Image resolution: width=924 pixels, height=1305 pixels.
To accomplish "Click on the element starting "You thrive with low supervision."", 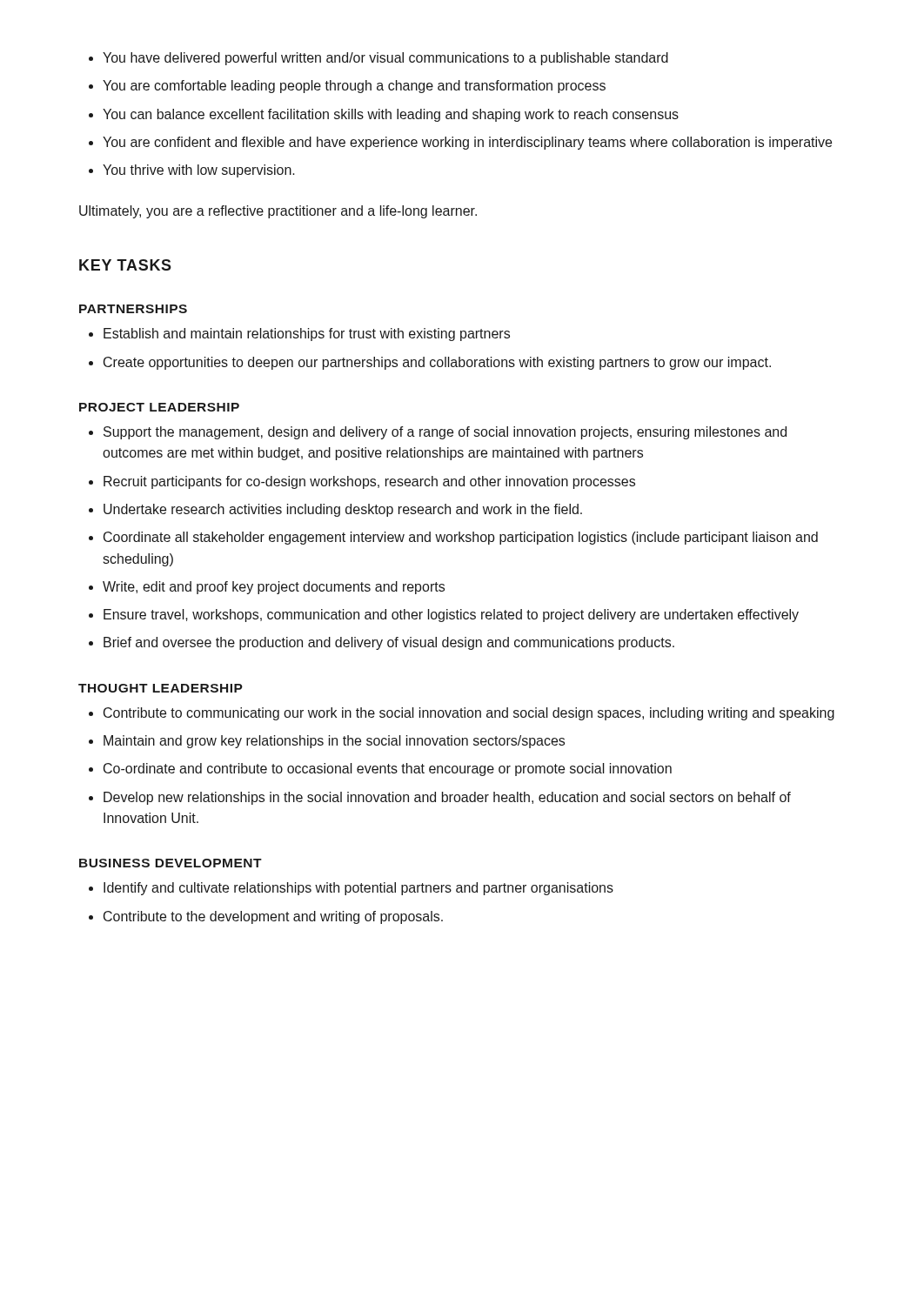I will (x=199, y=170).
